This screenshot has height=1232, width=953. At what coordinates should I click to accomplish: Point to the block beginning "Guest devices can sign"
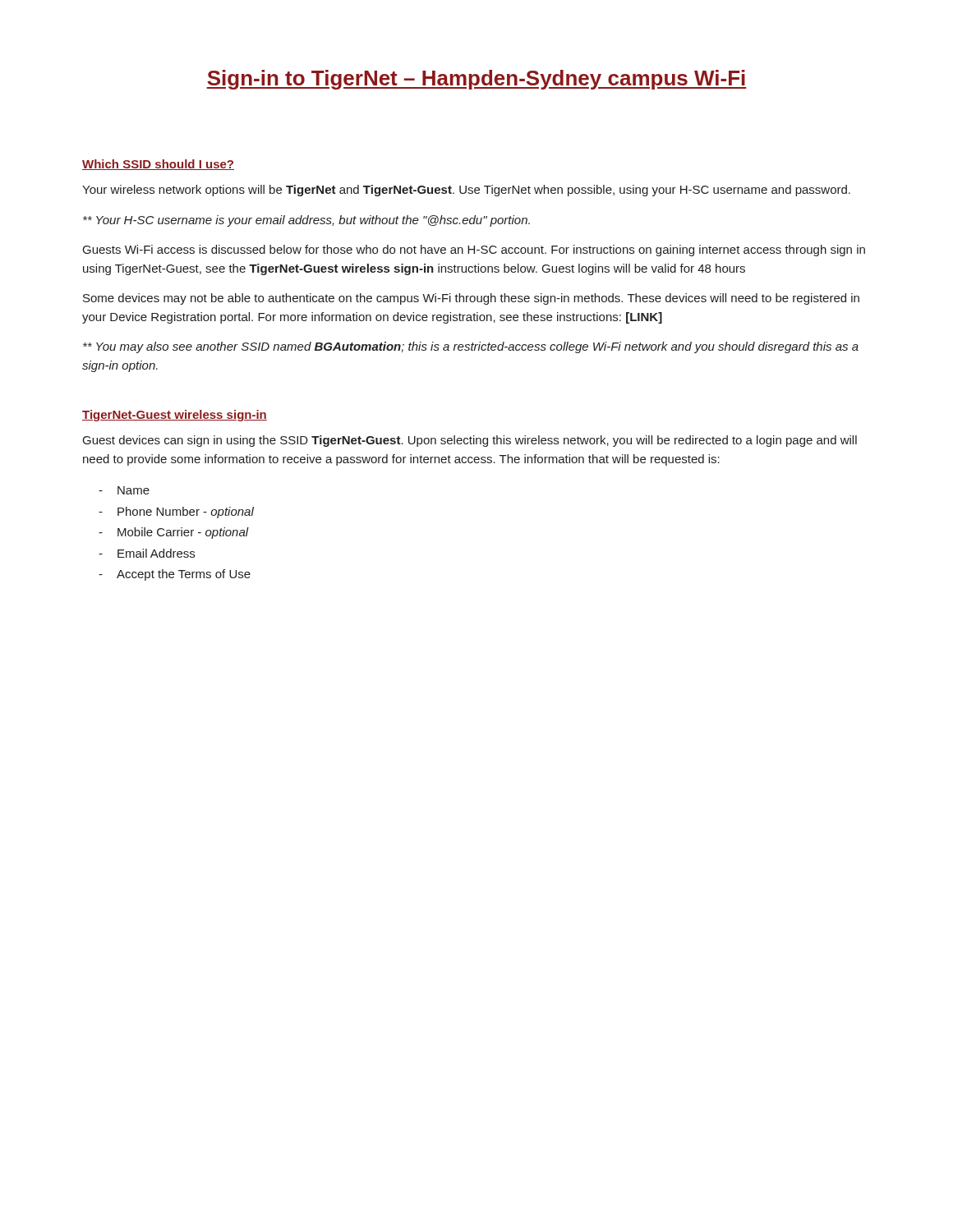point(470,449)
